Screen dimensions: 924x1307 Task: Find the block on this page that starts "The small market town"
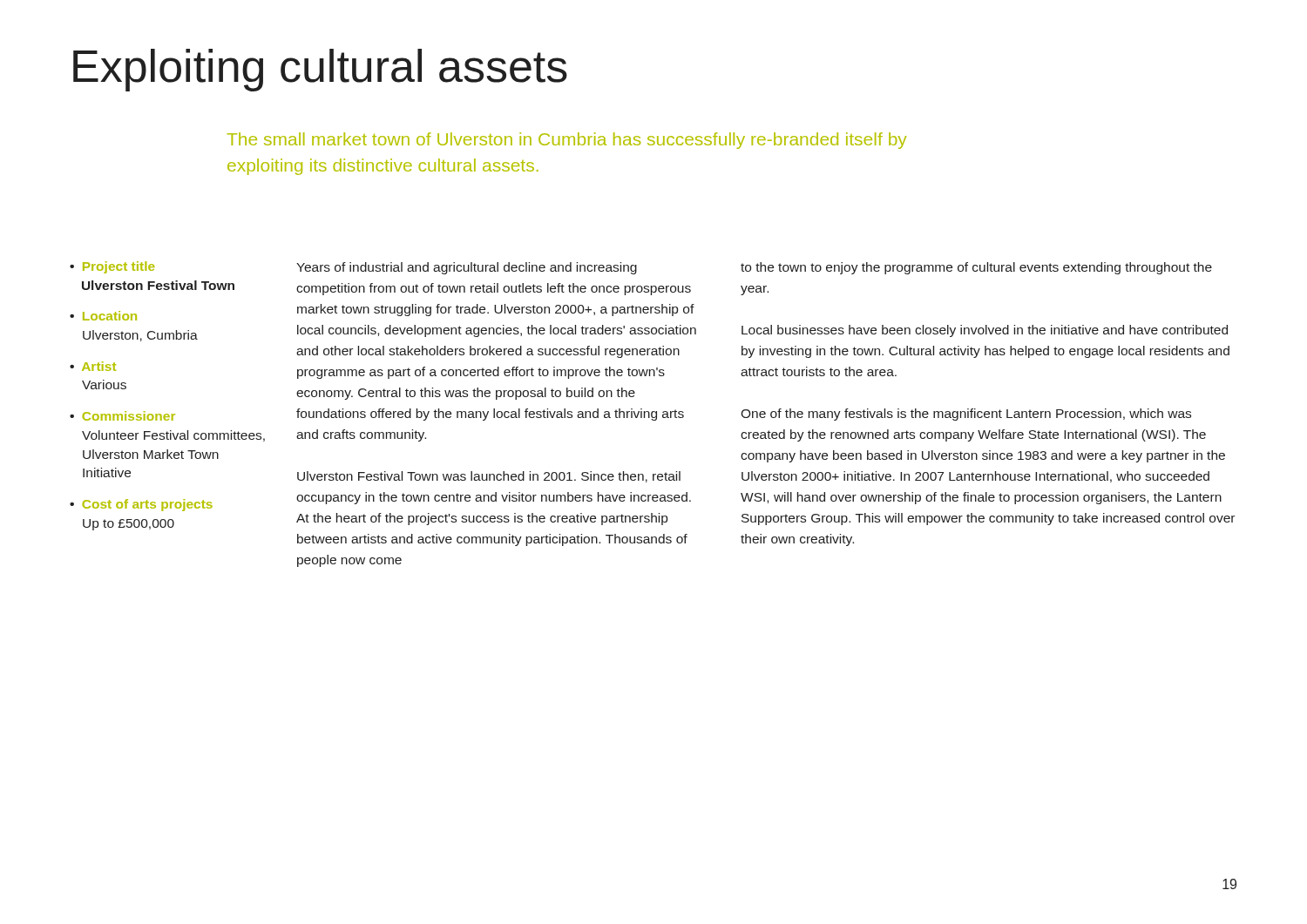[732, 153]
